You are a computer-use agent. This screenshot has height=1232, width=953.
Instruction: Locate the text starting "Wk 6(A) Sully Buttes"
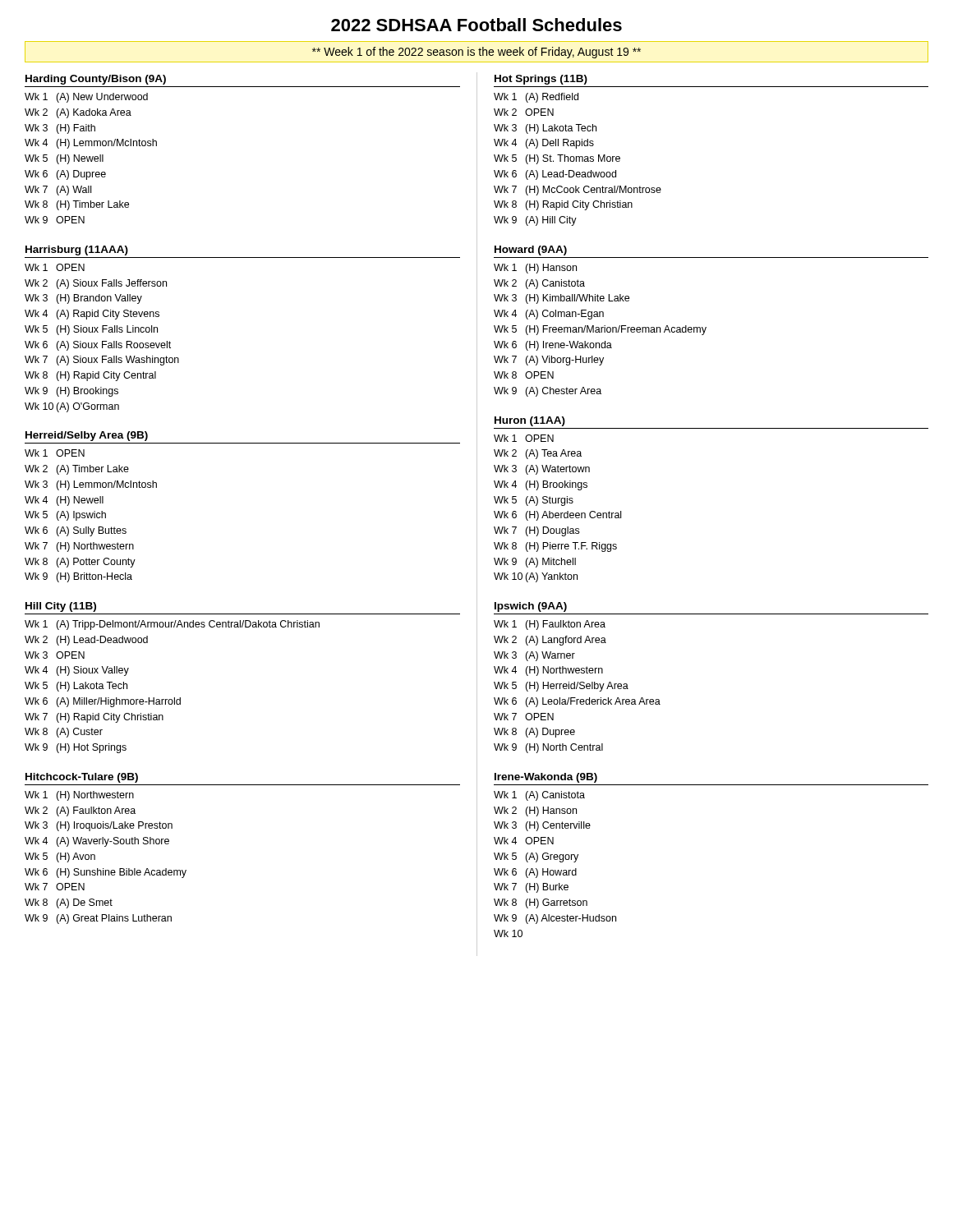pos(76,531)
